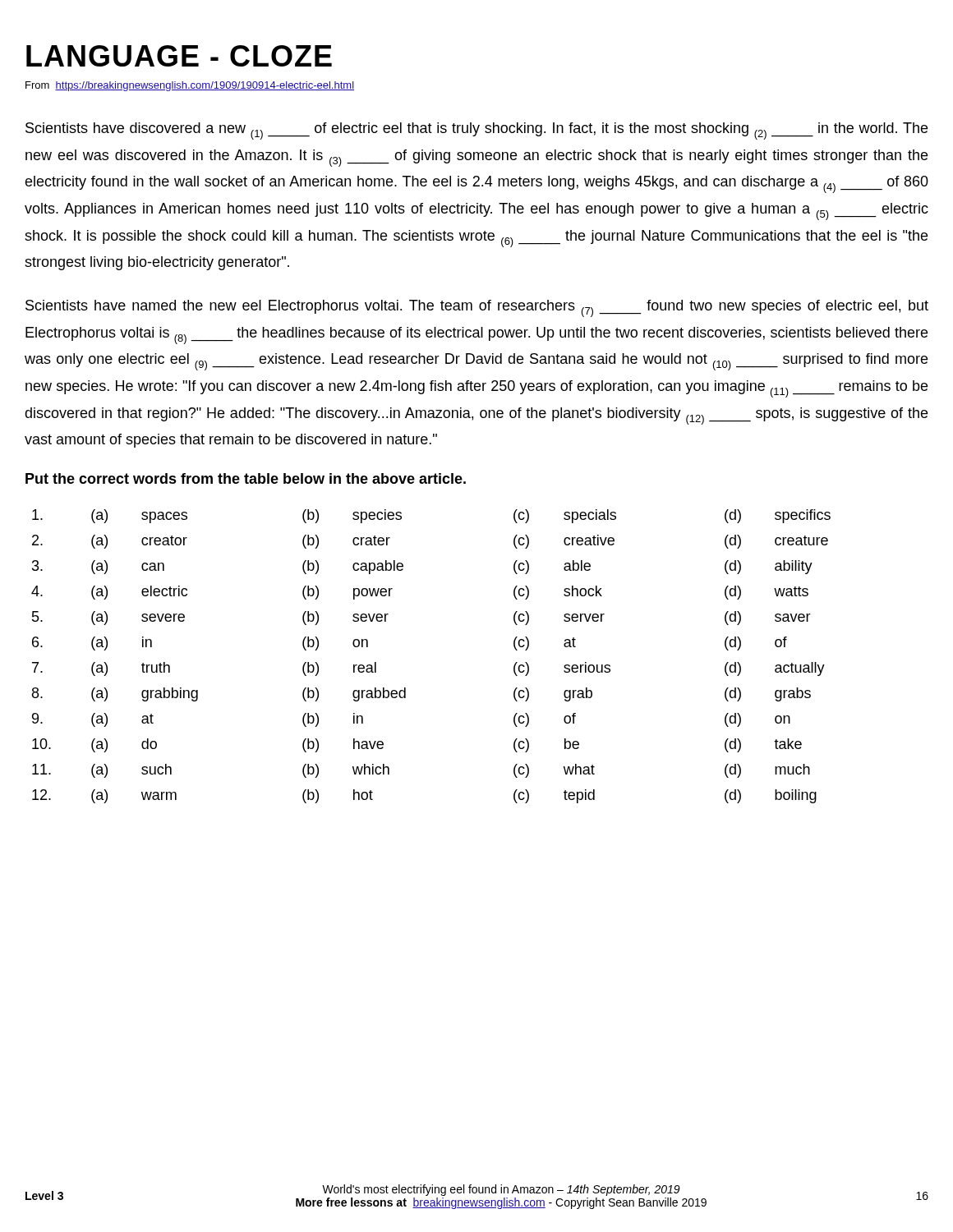Find the text block with the text "Scientists have named the new eel Electrophorus"

tap(476, 373)
